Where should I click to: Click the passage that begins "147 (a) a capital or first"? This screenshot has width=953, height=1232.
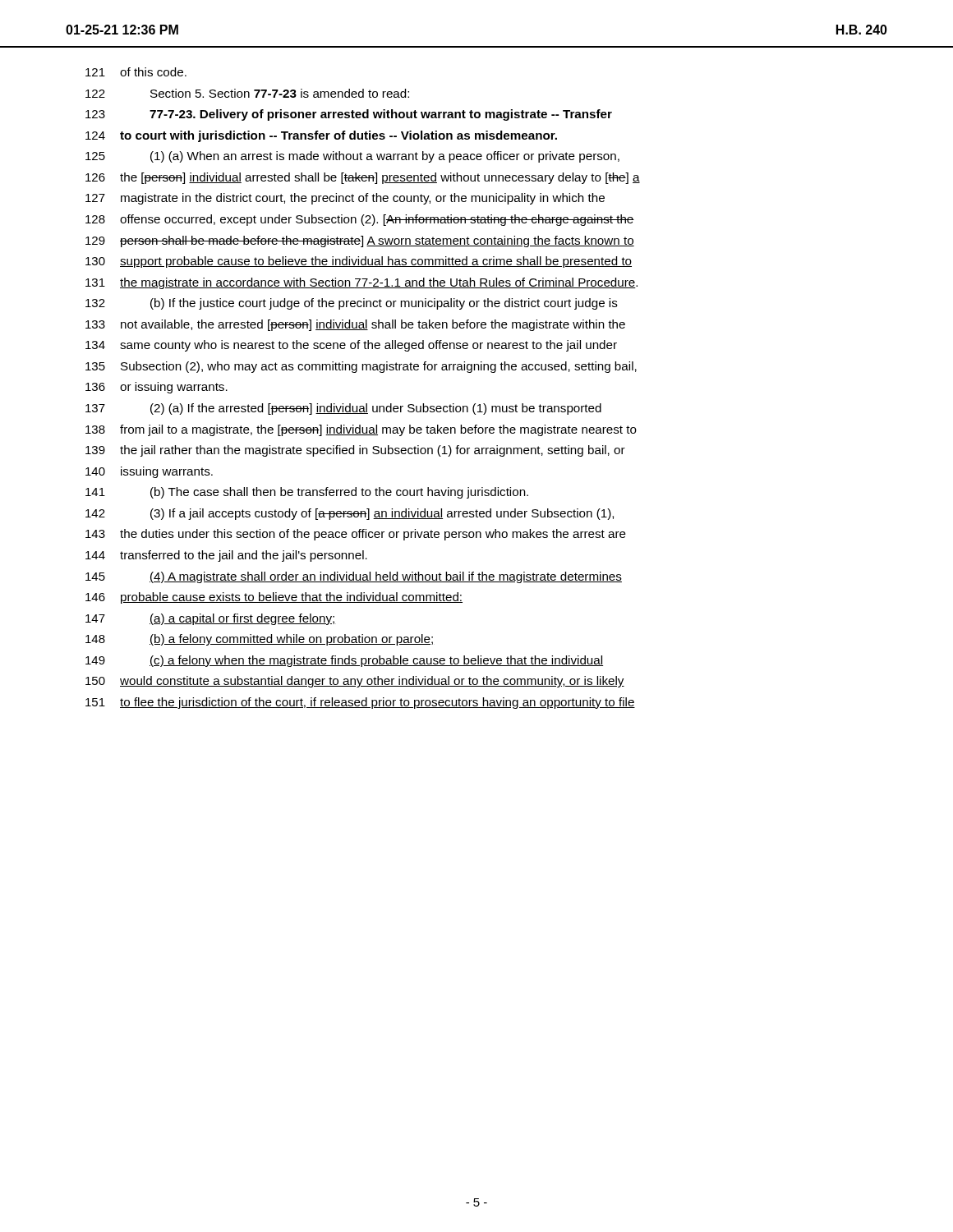pos(211,619)
